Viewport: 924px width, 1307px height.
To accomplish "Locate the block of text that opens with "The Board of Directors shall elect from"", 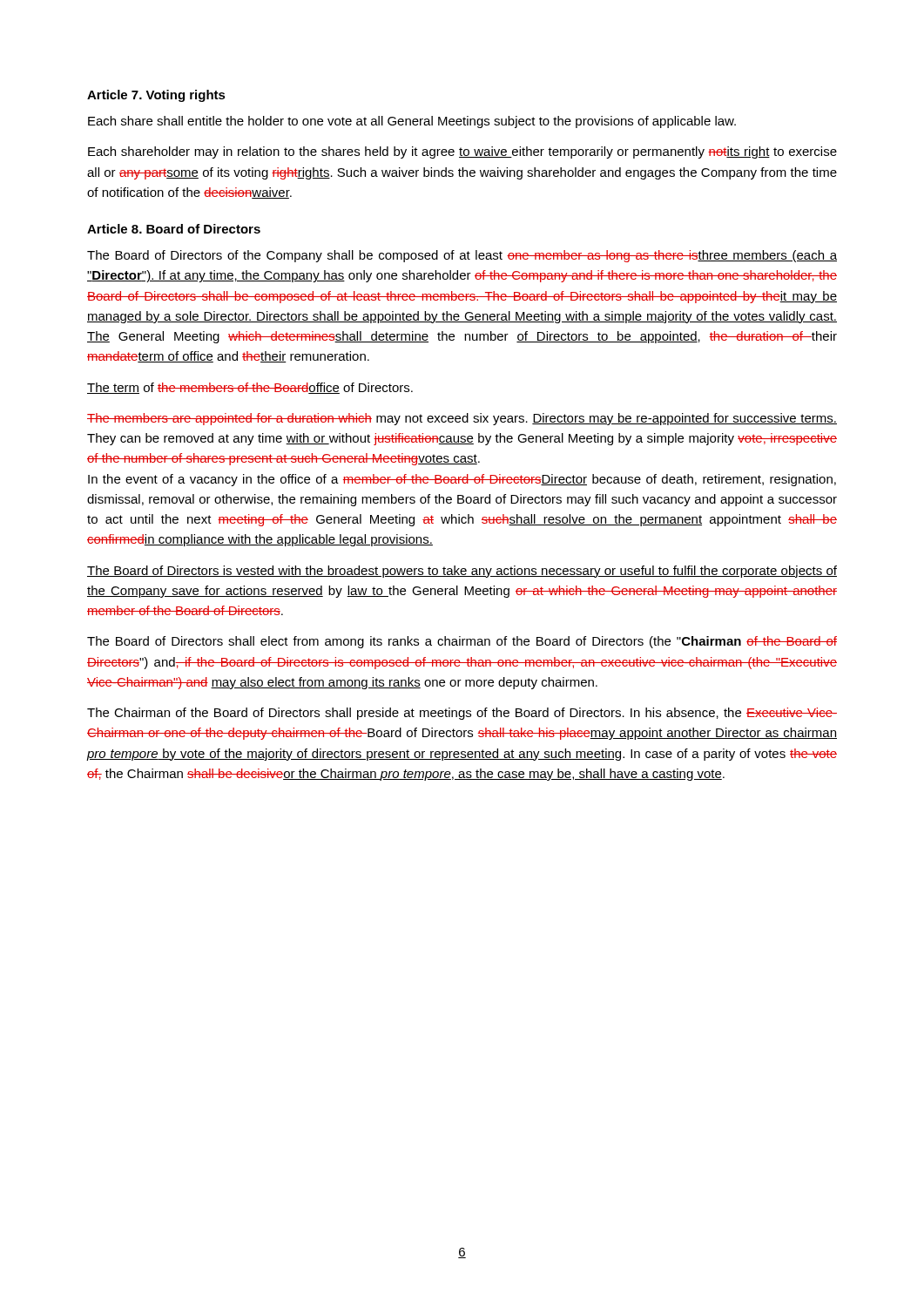I will [x=462, y=661].
